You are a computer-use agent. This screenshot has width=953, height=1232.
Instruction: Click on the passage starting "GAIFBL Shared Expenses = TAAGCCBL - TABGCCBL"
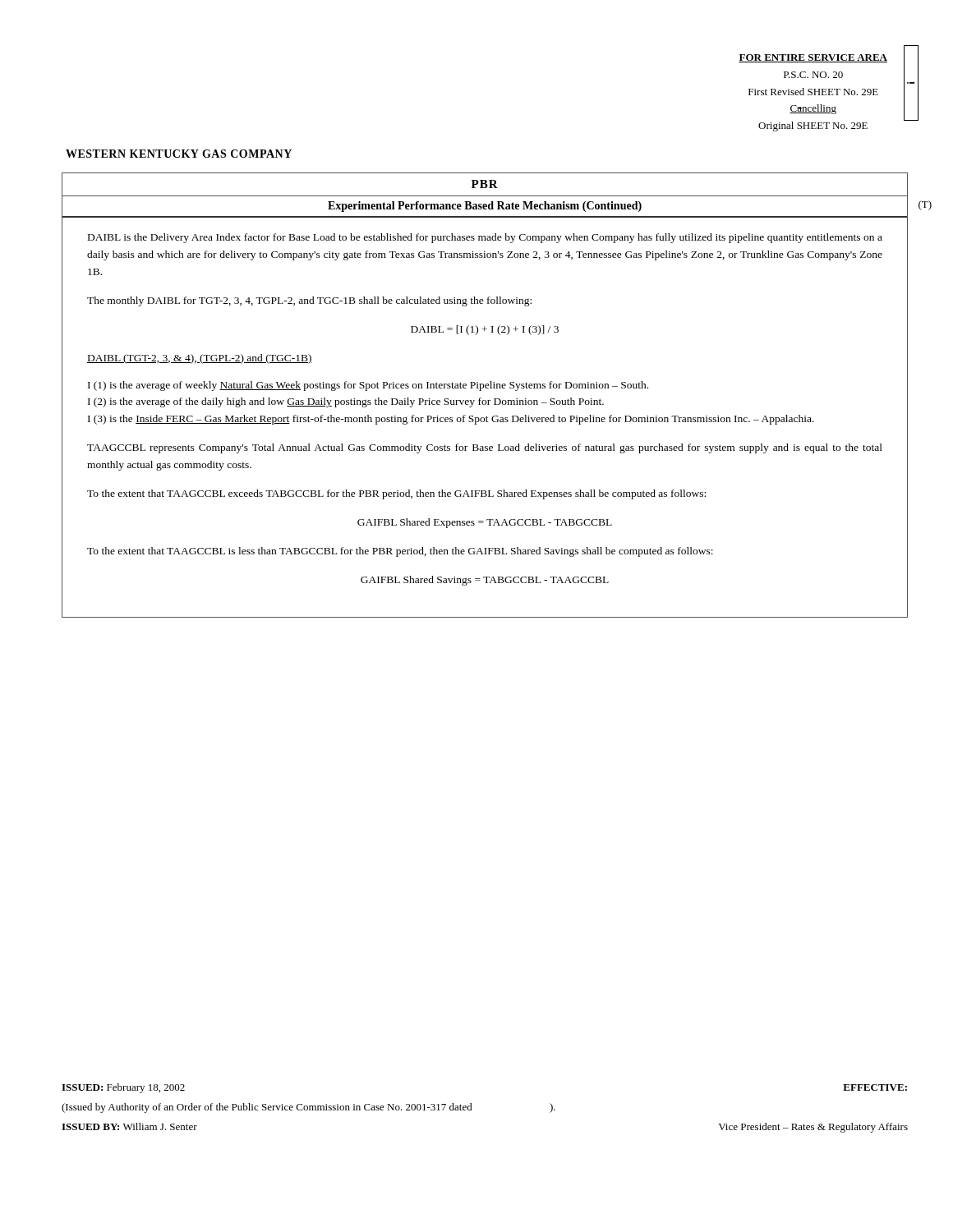click(485, 522)
